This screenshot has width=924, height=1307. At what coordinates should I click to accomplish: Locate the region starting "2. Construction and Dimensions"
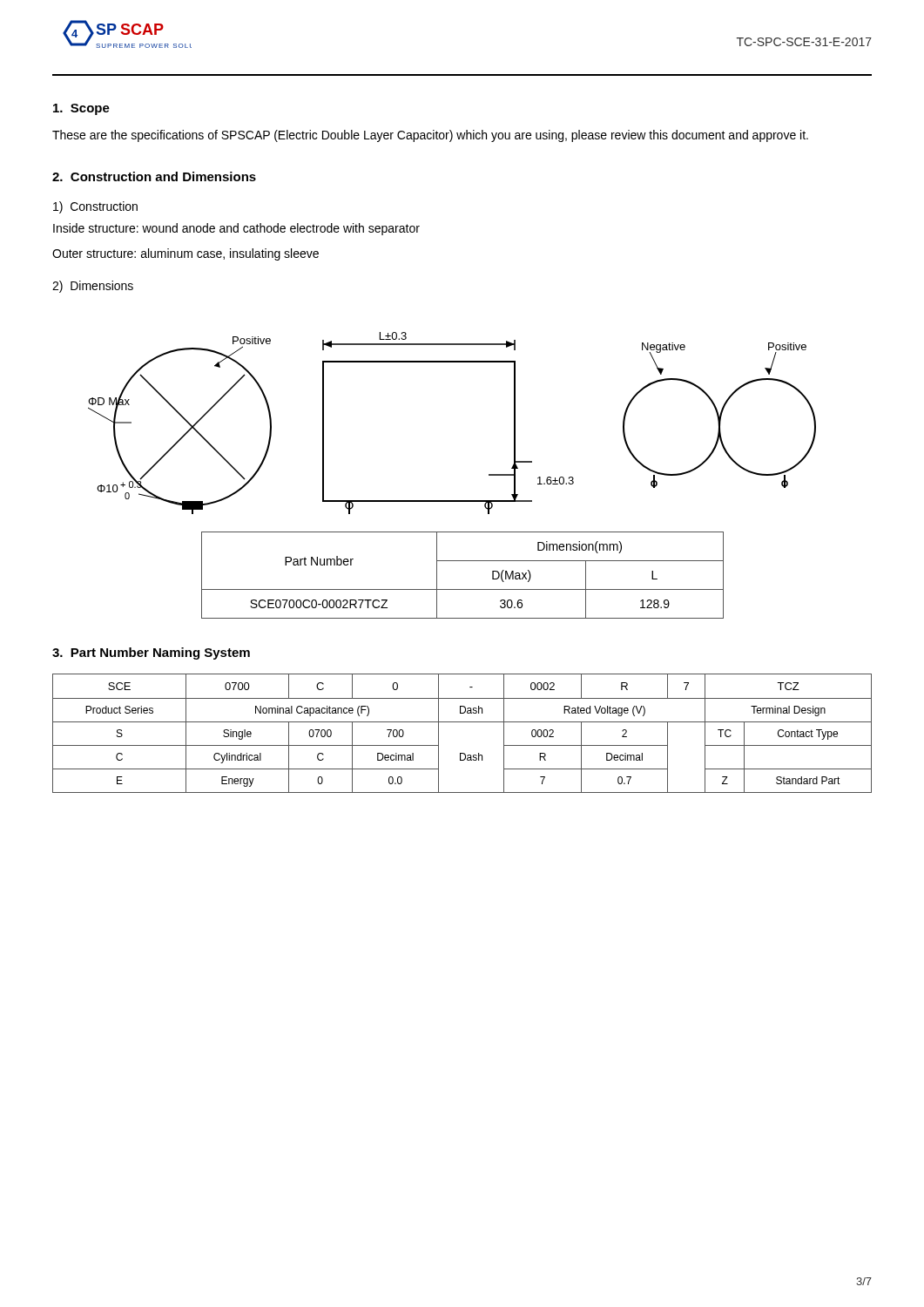click(x=154, y=177)
